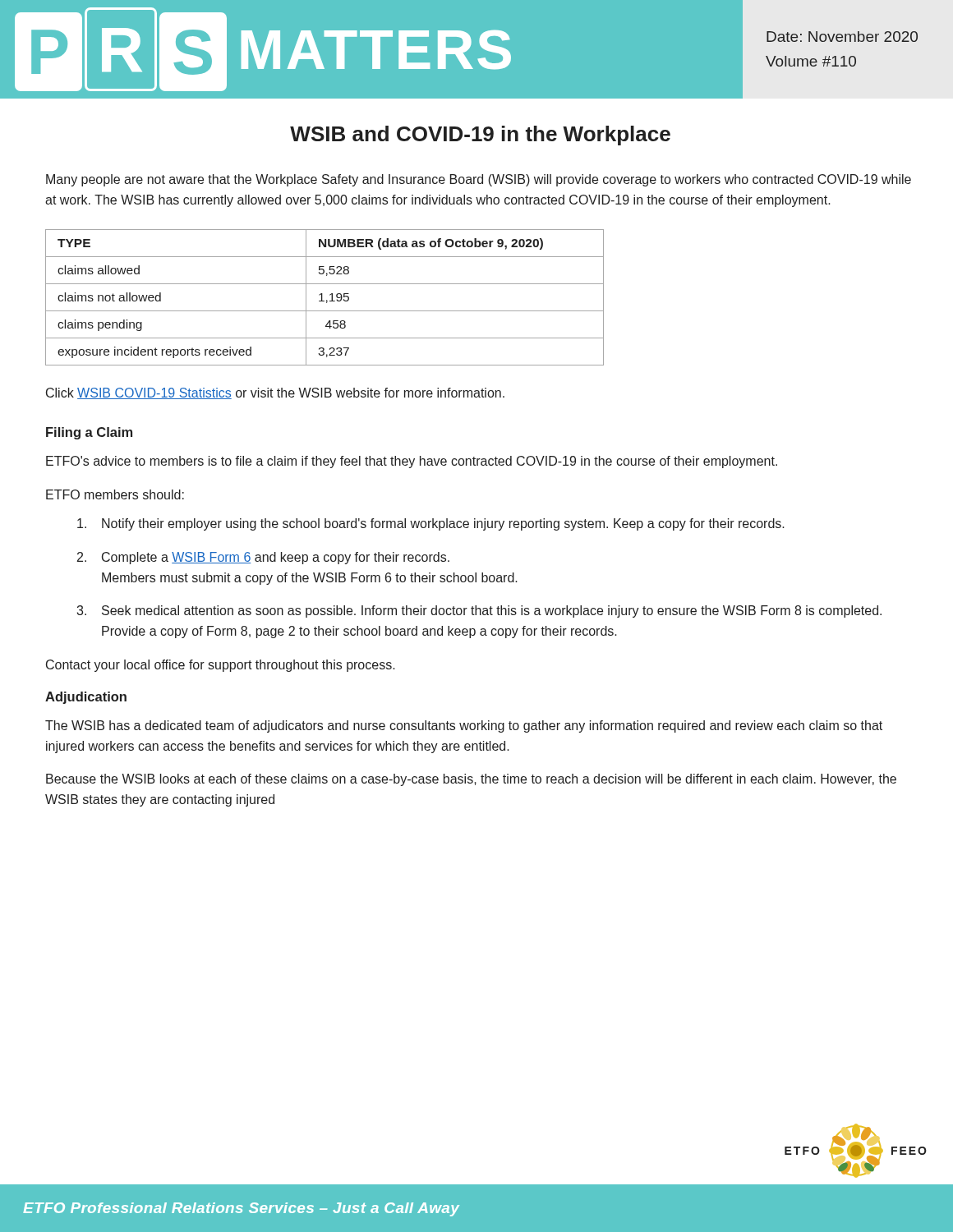The height and width of the screenshot is (1232, 953).
Task: Point to the block beginning "Notify their employer using the school board's"
Action: (496, 524)
